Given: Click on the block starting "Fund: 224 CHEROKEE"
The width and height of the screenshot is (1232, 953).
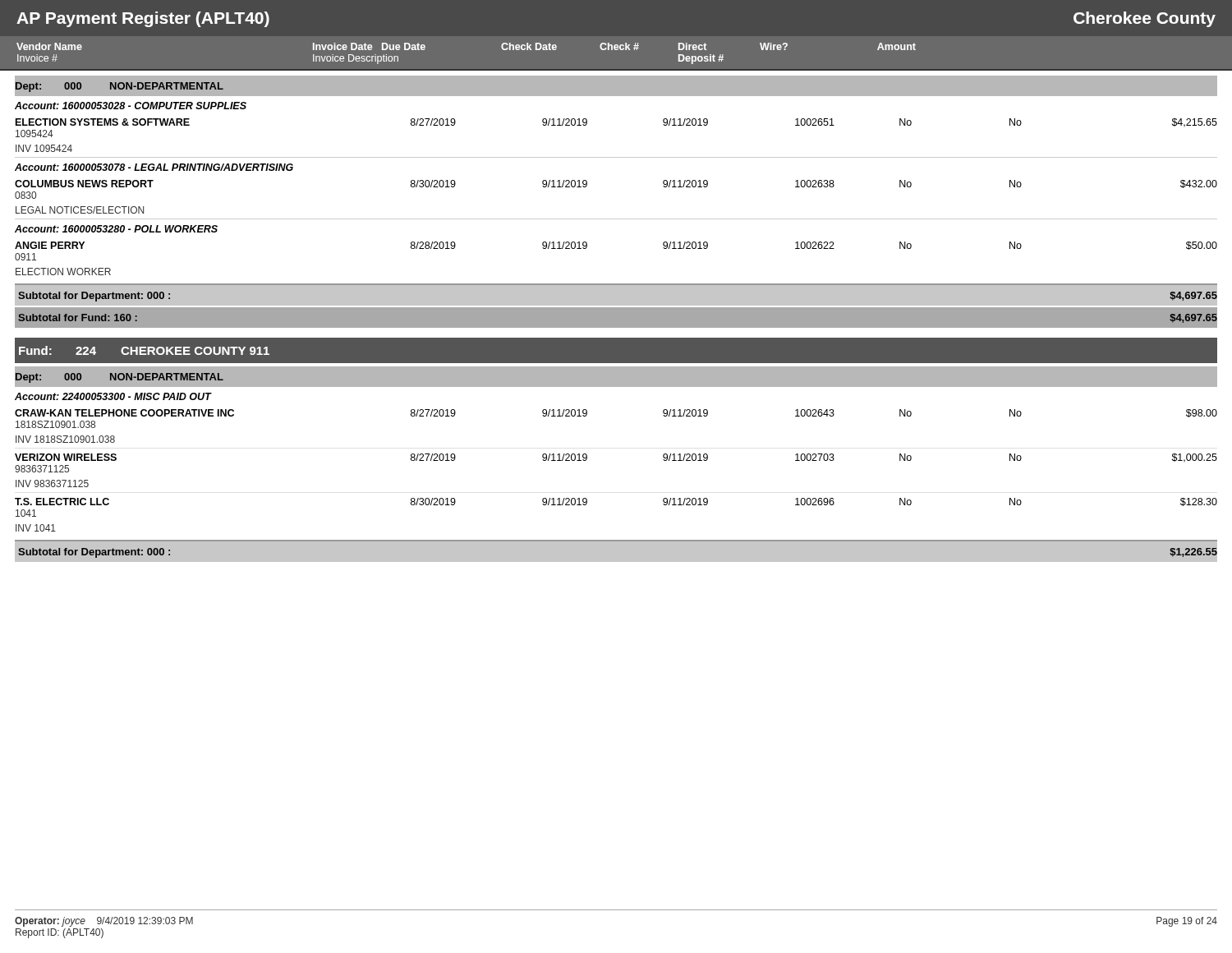Looking at the screenshot, I should tap(142, 350).
